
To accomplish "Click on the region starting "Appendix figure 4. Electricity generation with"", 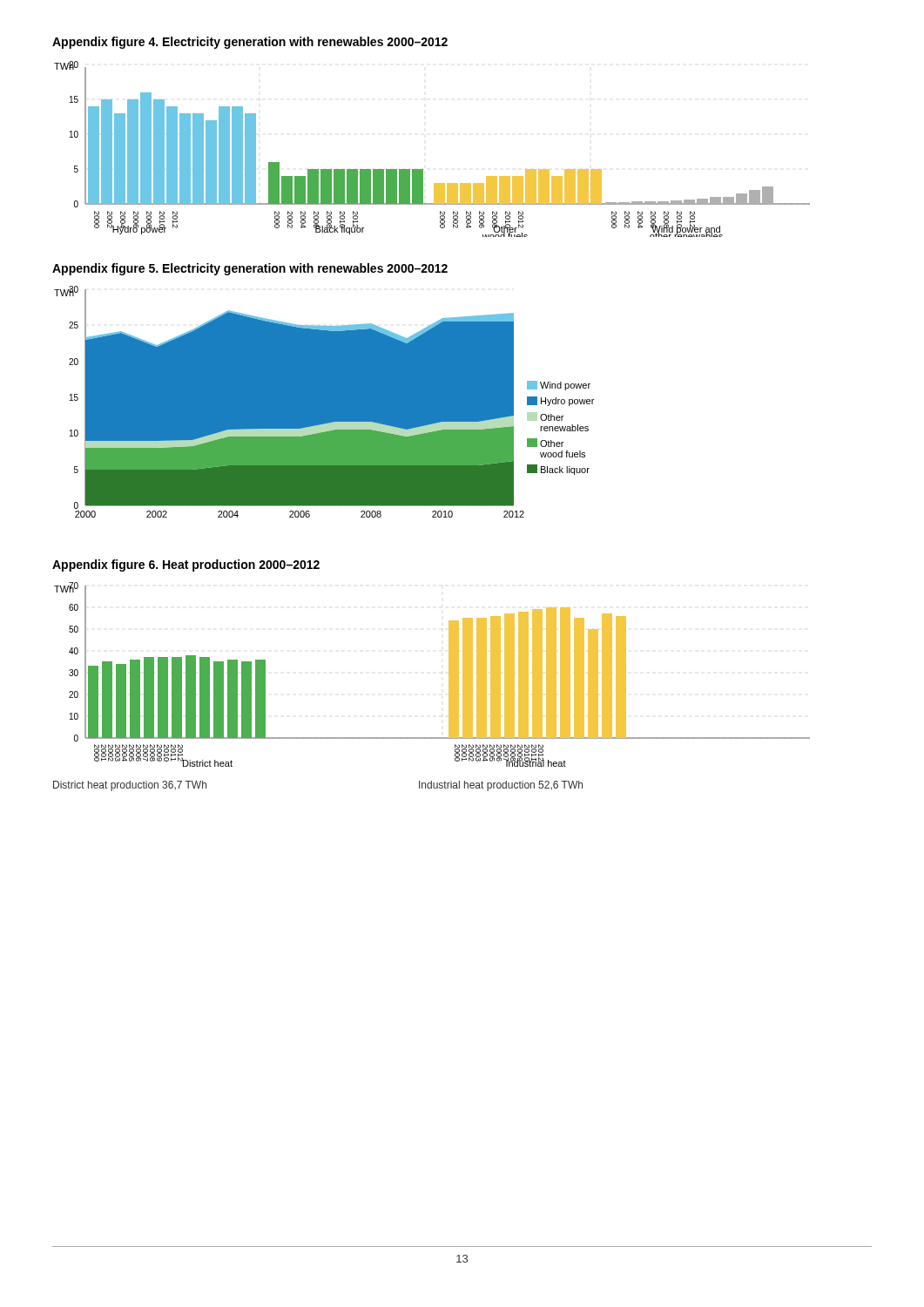I will coord(250,42).
